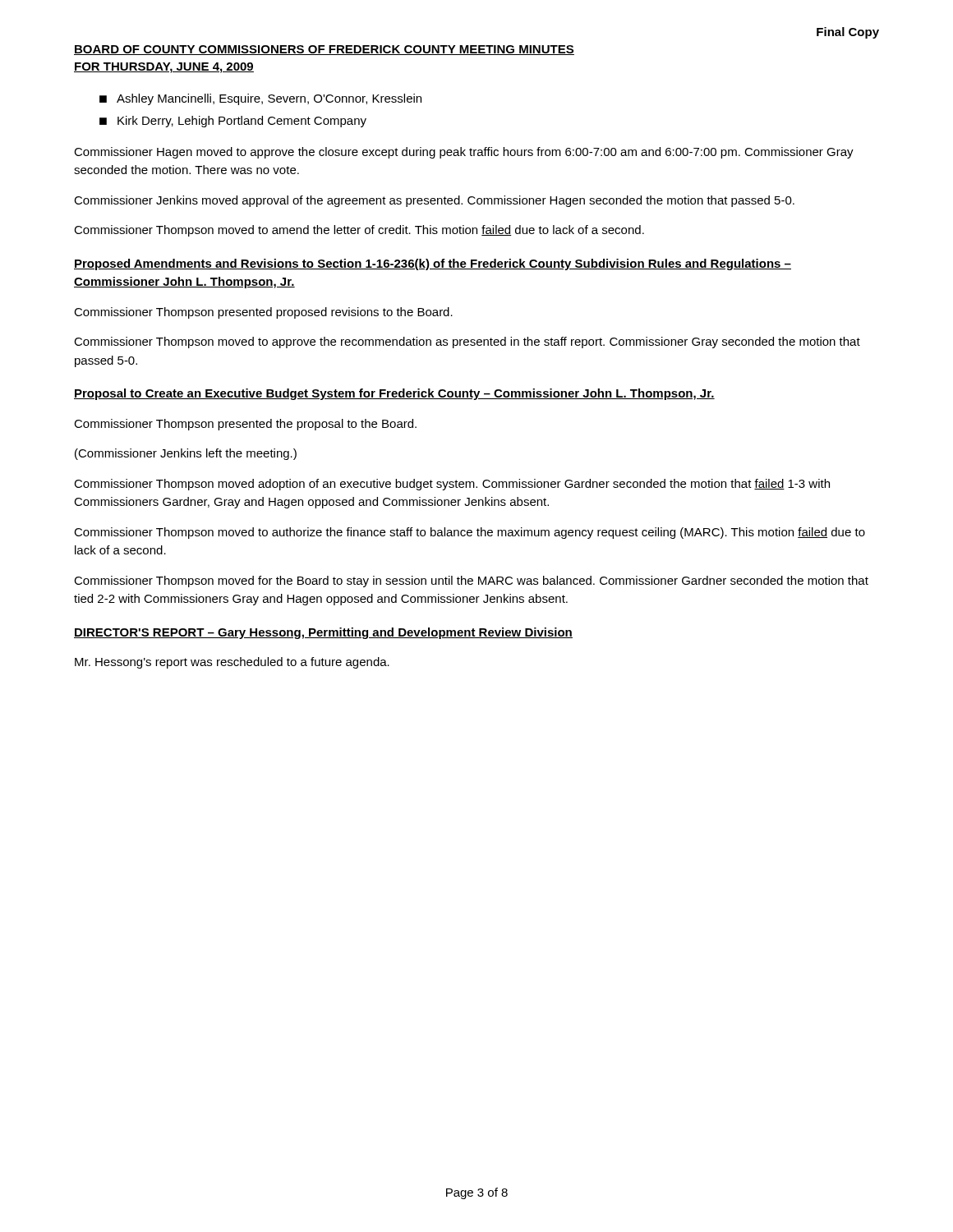Locate the element starting "DIRECTOR'S REPORT –"
953x1232 pixels.
[x=323, y=632]
